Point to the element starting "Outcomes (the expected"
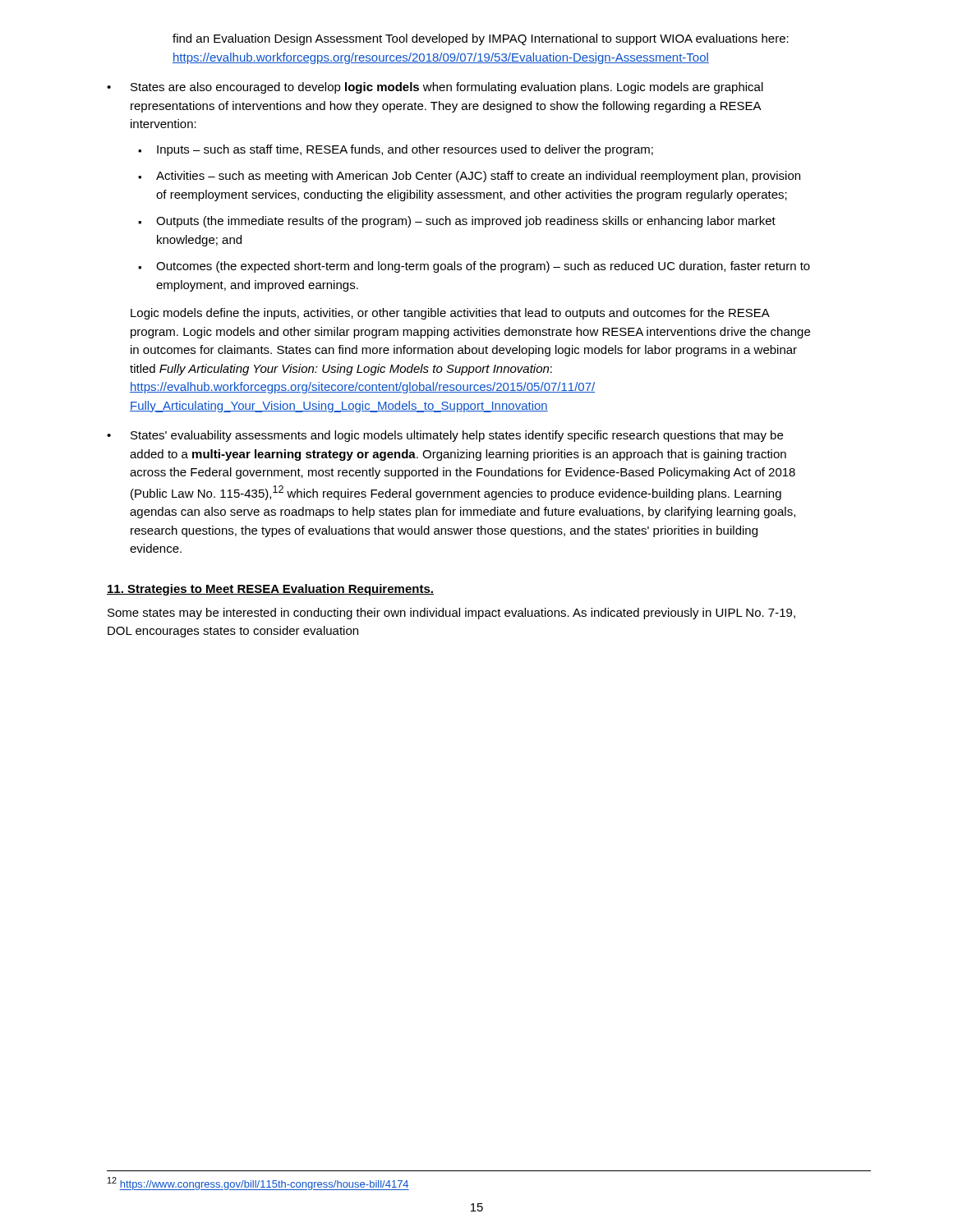Viewport: 953px width, 1232px height. point(476,276)
